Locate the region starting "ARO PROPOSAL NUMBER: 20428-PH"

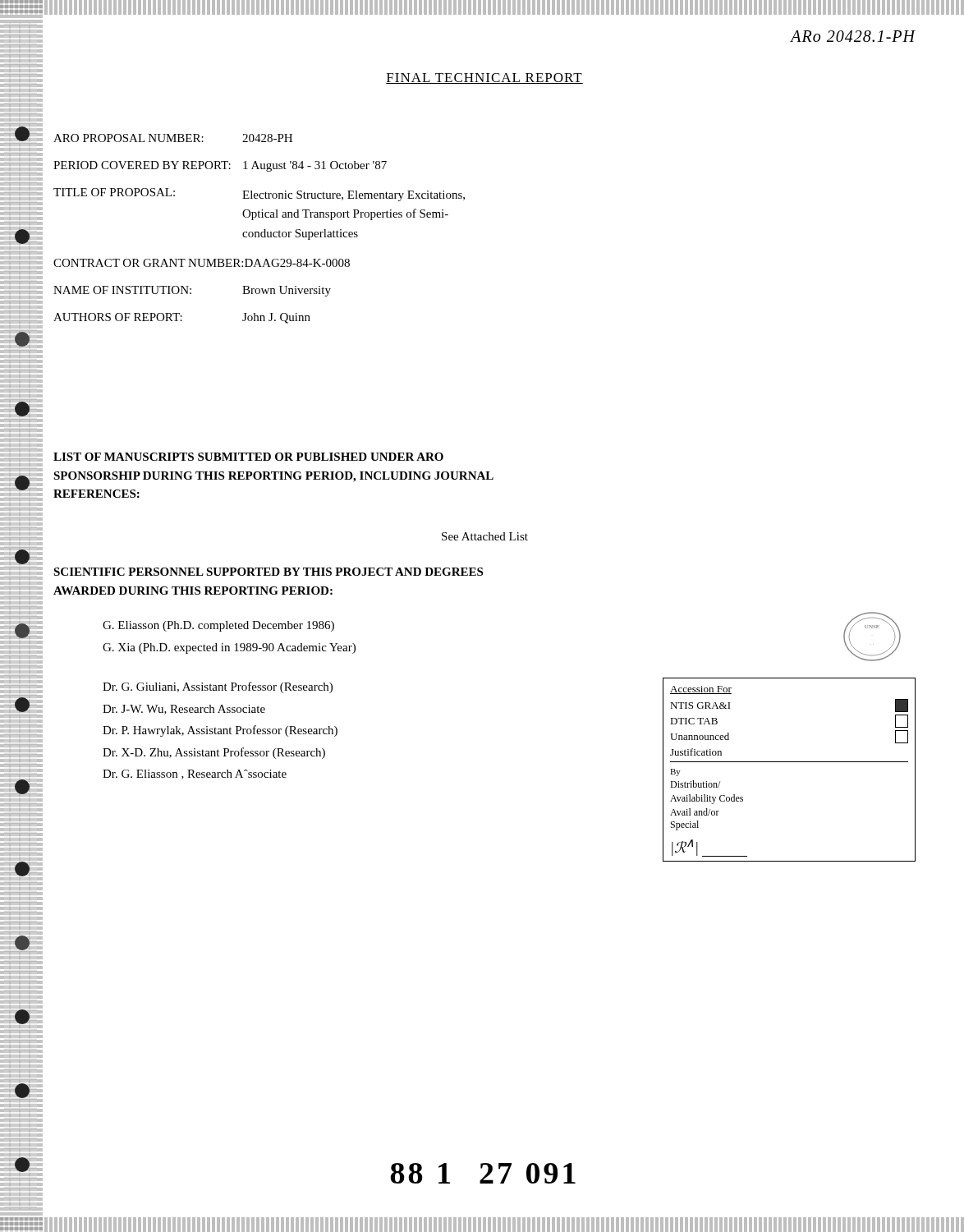(x=173, y=138)
